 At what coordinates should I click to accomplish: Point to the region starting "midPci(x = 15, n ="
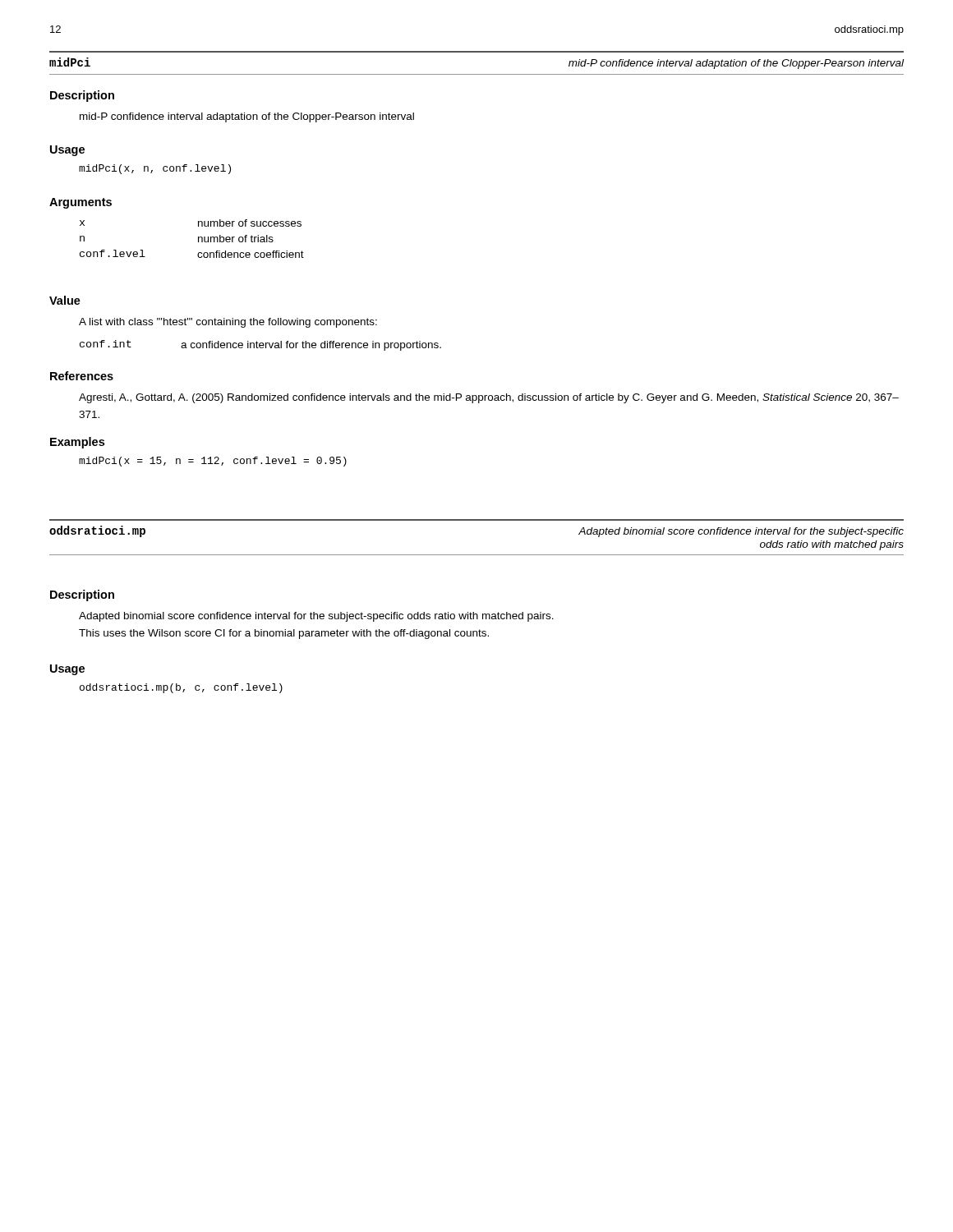[x=213, y=461]
